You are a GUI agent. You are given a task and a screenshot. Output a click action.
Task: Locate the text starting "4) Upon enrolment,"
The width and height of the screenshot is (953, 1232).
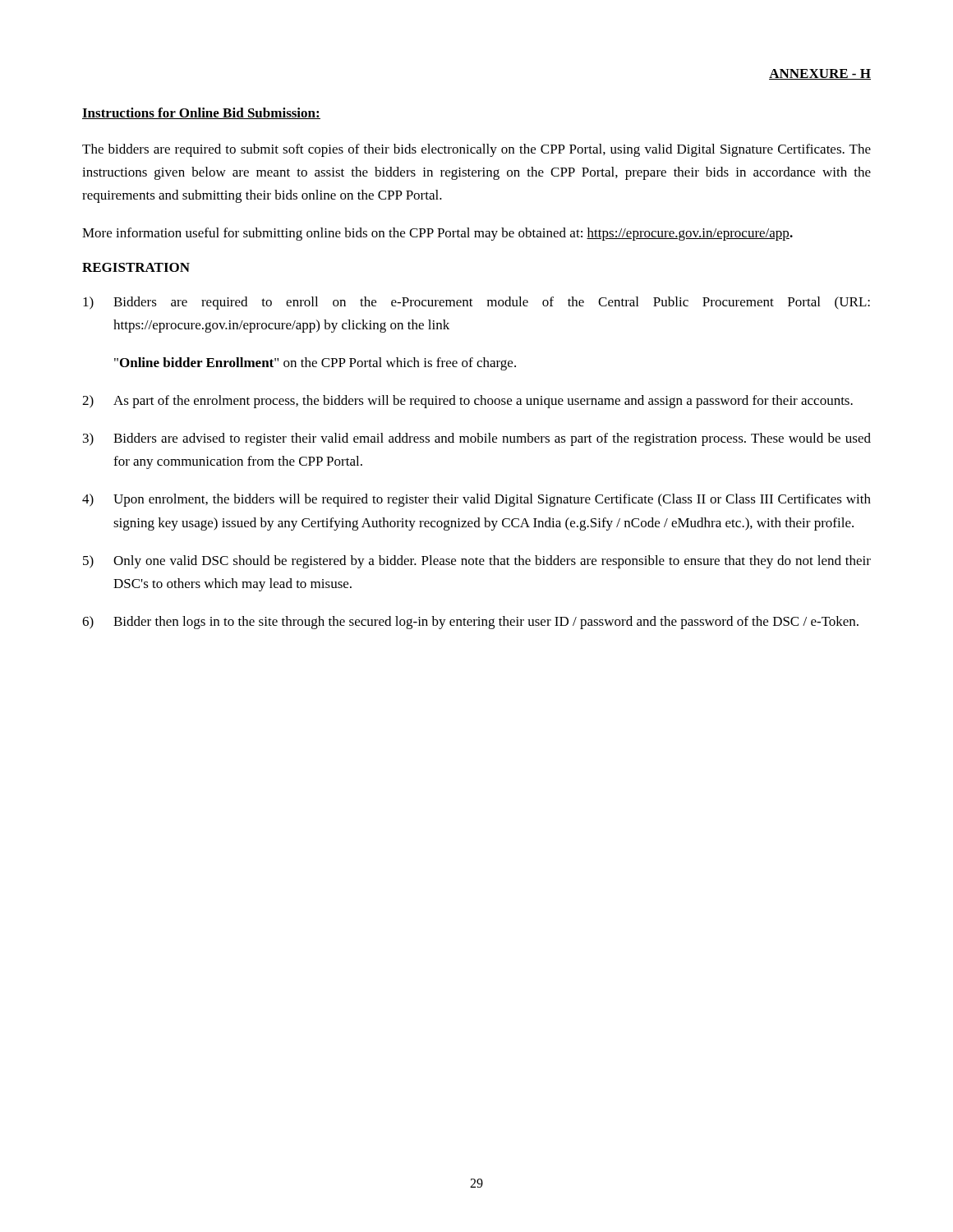pyautogui.click(x=476, y=511)
